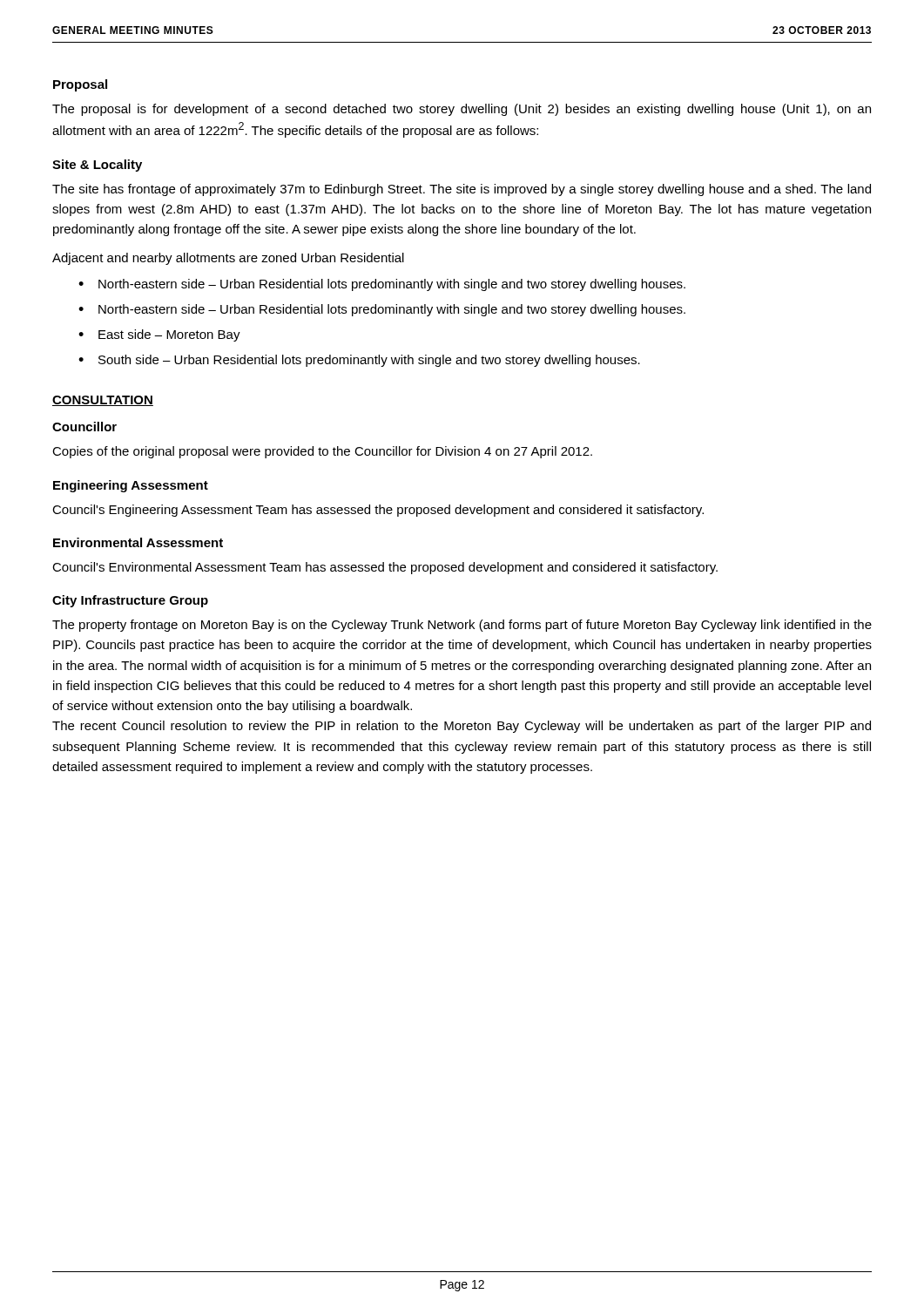Image resolution: width=924 pixels, height=1307 pixels.
Task: Select the section header with the text "City Infrastructure Group"
Action: [x=130, y=600]
